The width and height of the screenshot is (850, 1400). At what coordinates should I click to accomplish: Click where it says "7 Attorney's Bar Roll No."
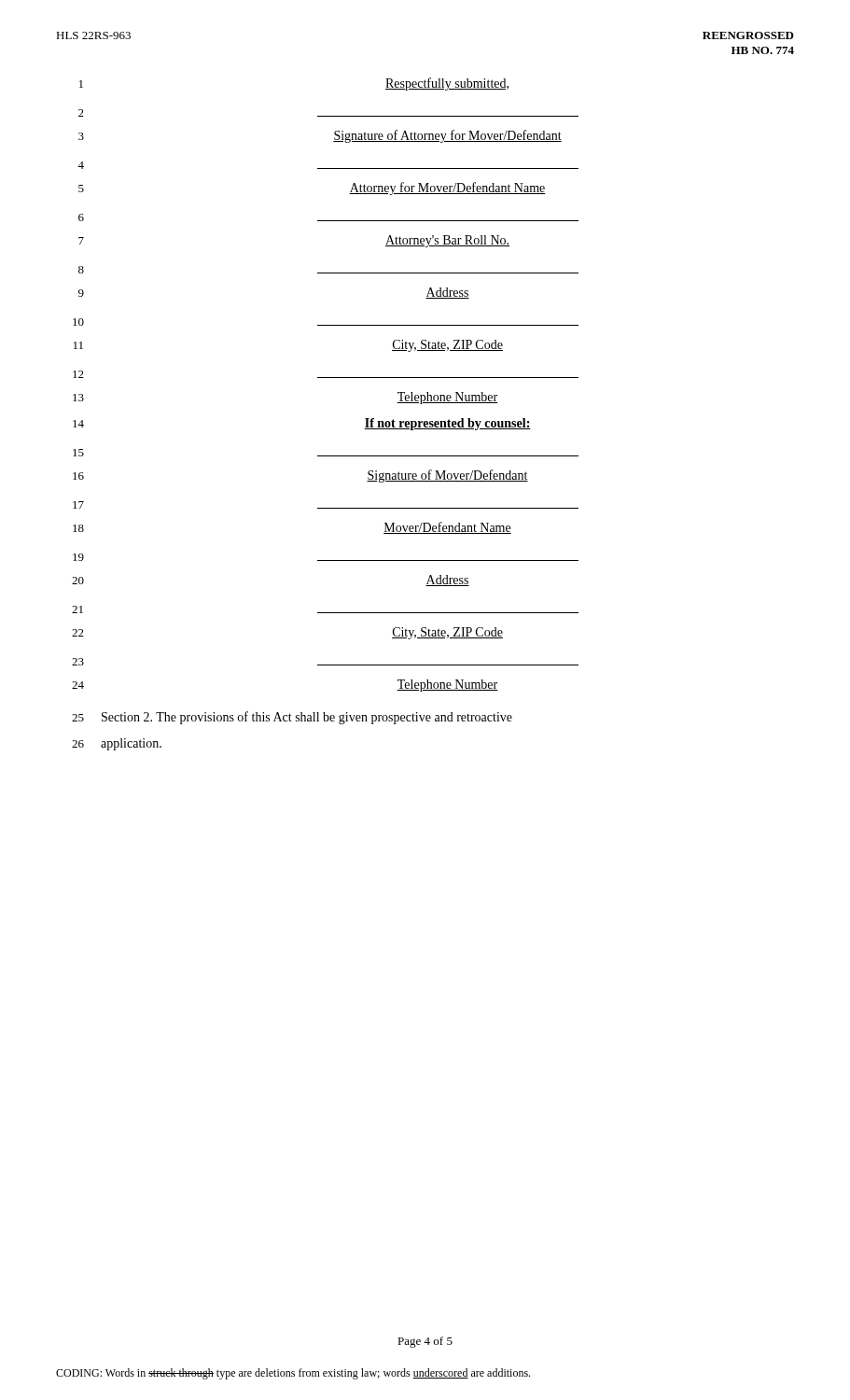pyautogui.click(x=425, y=240)
